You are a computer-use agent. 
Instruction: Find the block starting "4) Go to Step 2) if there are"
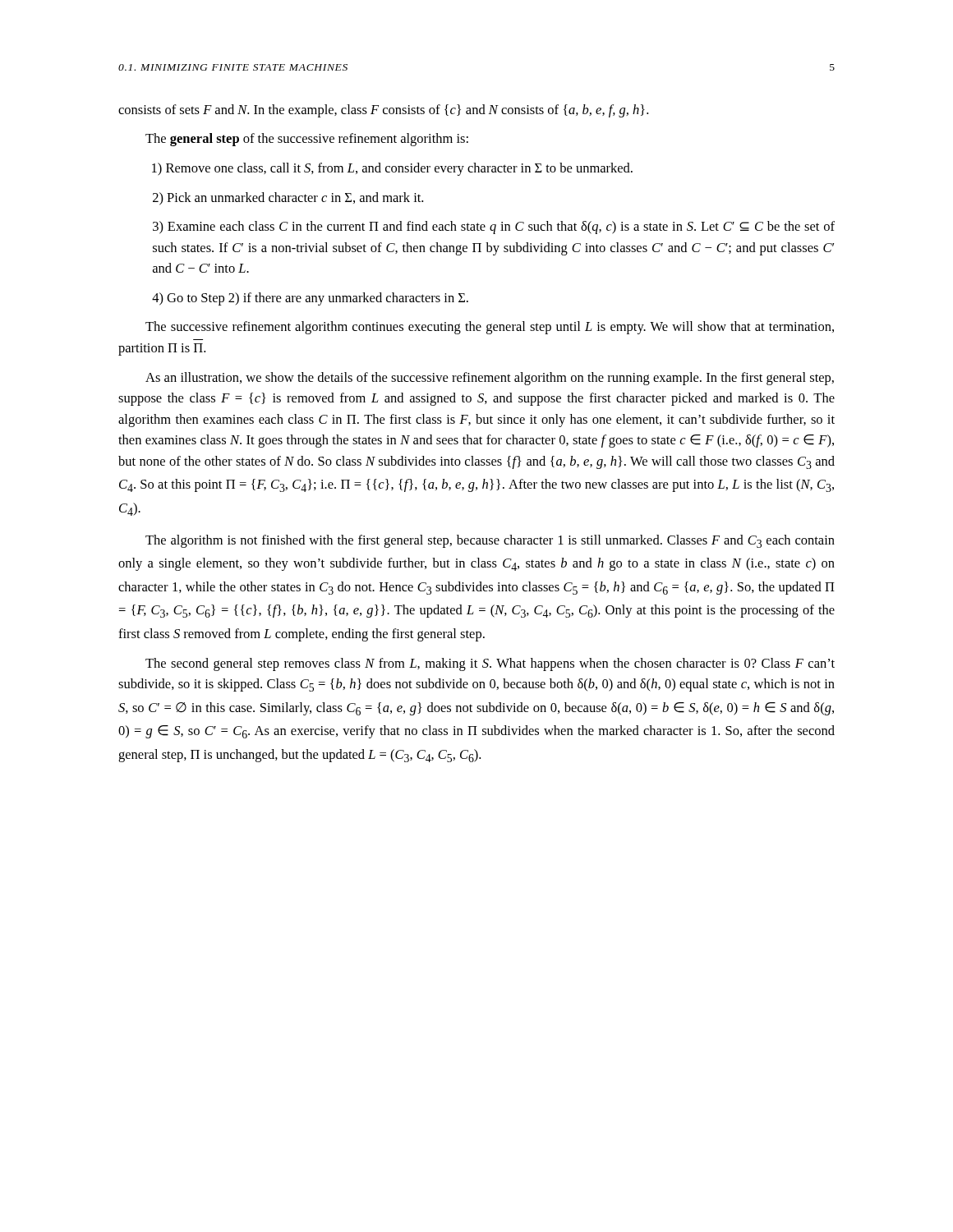click(x=310, y=299)
